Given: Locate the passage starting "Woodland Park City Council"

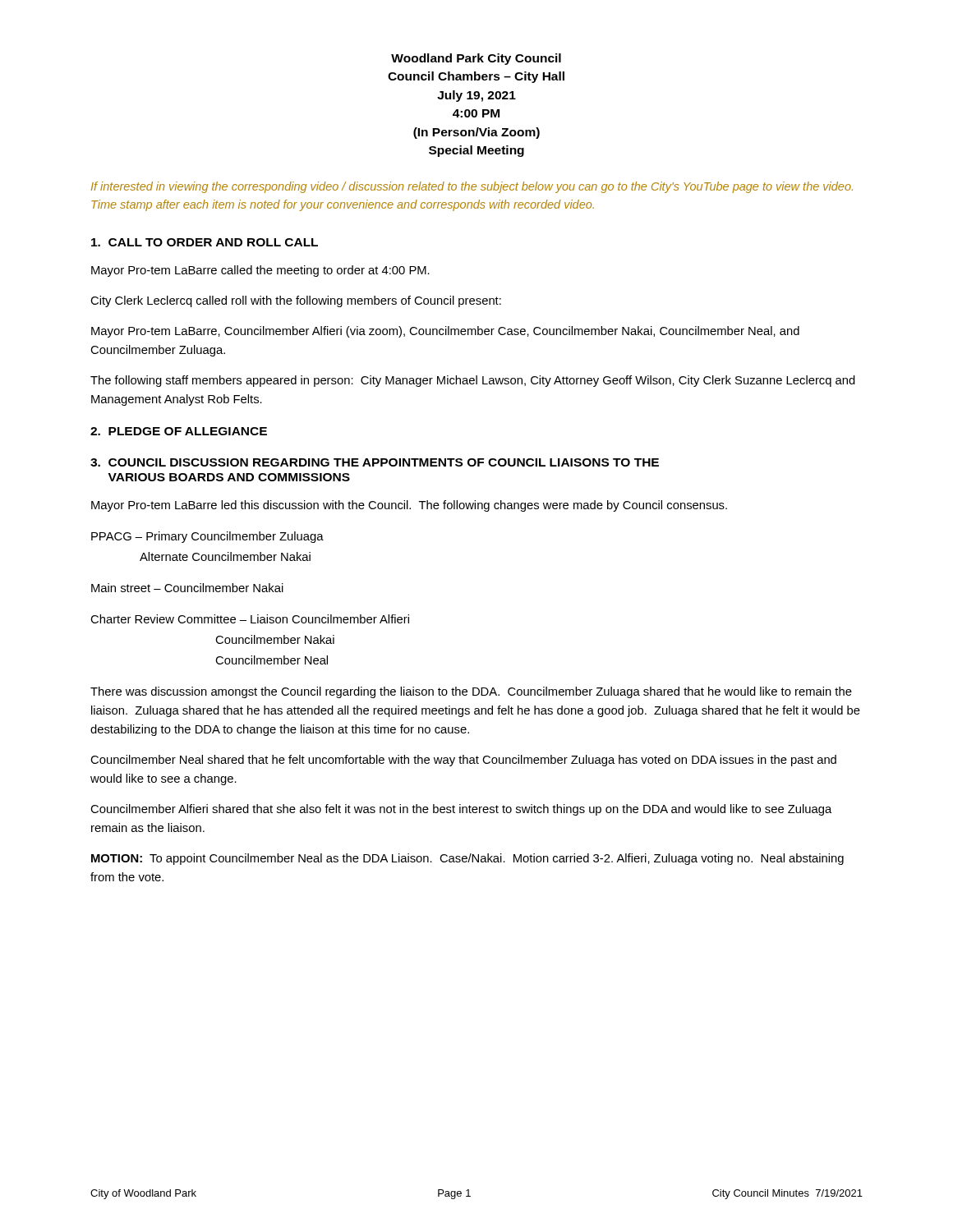Looking at the screenshot, I should pos(476,105).
